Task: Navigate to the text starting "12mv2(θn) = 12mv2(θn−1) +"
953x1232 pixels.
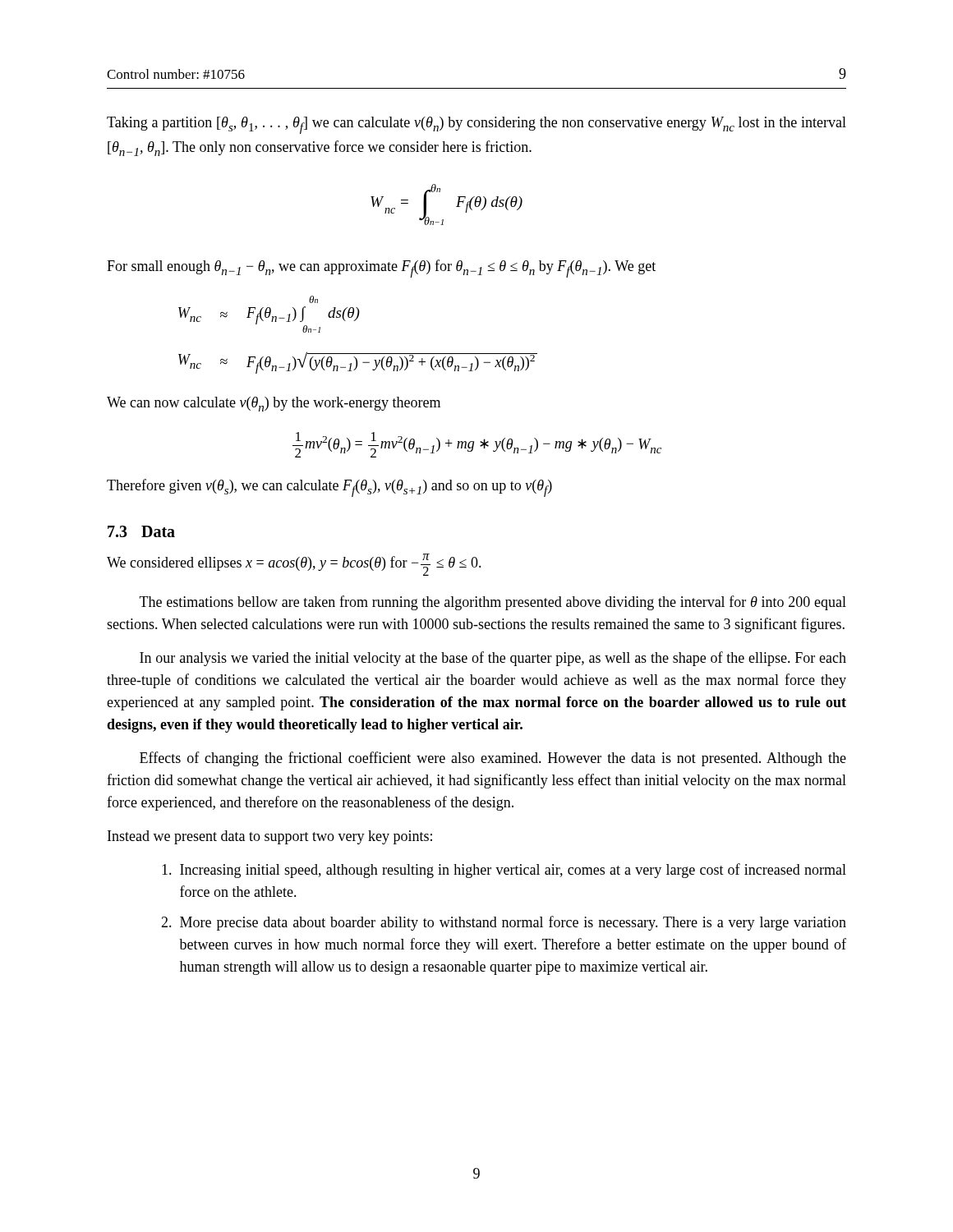Action: 477,446
